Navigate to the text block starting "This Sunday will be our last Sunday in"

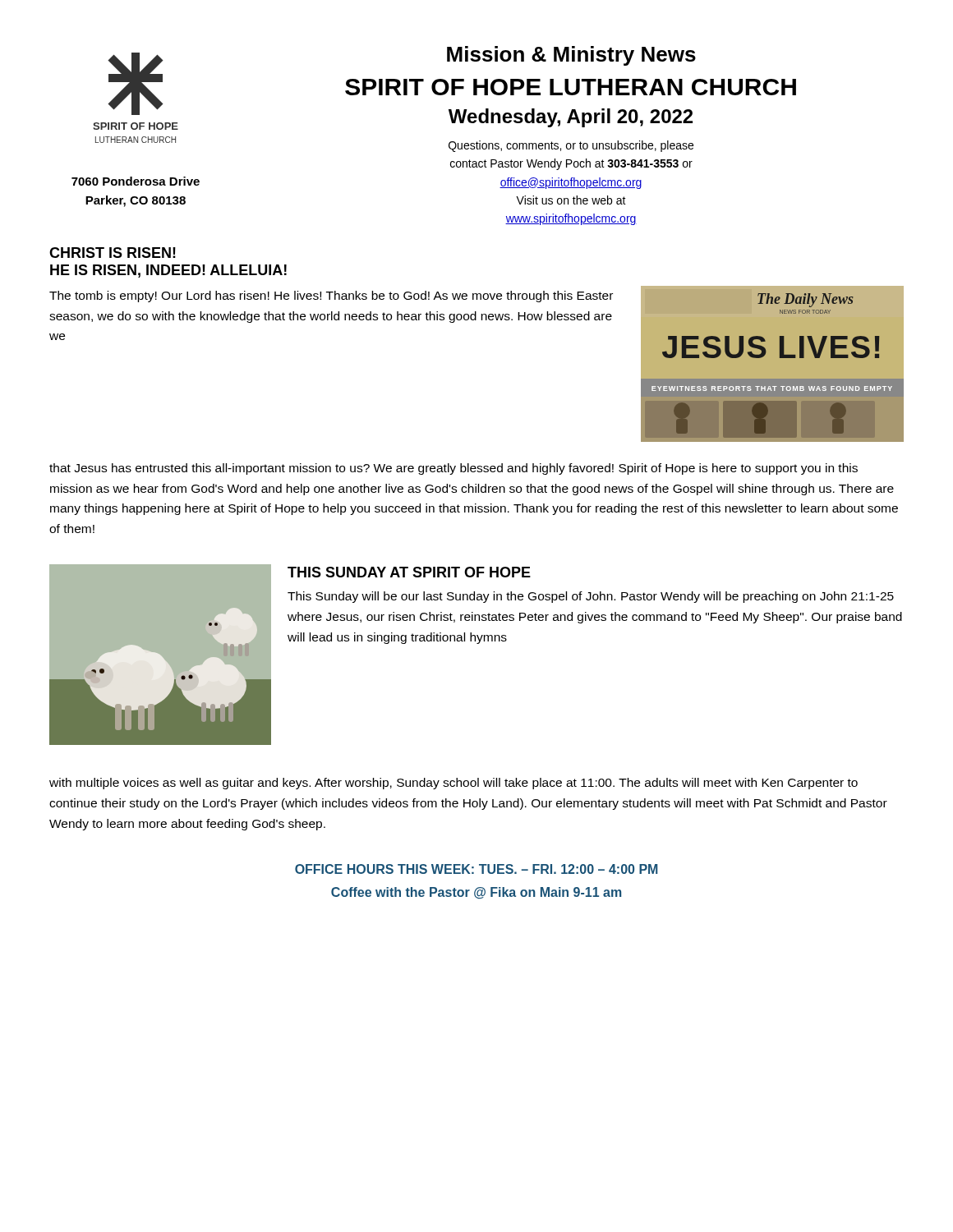point(596,617)
